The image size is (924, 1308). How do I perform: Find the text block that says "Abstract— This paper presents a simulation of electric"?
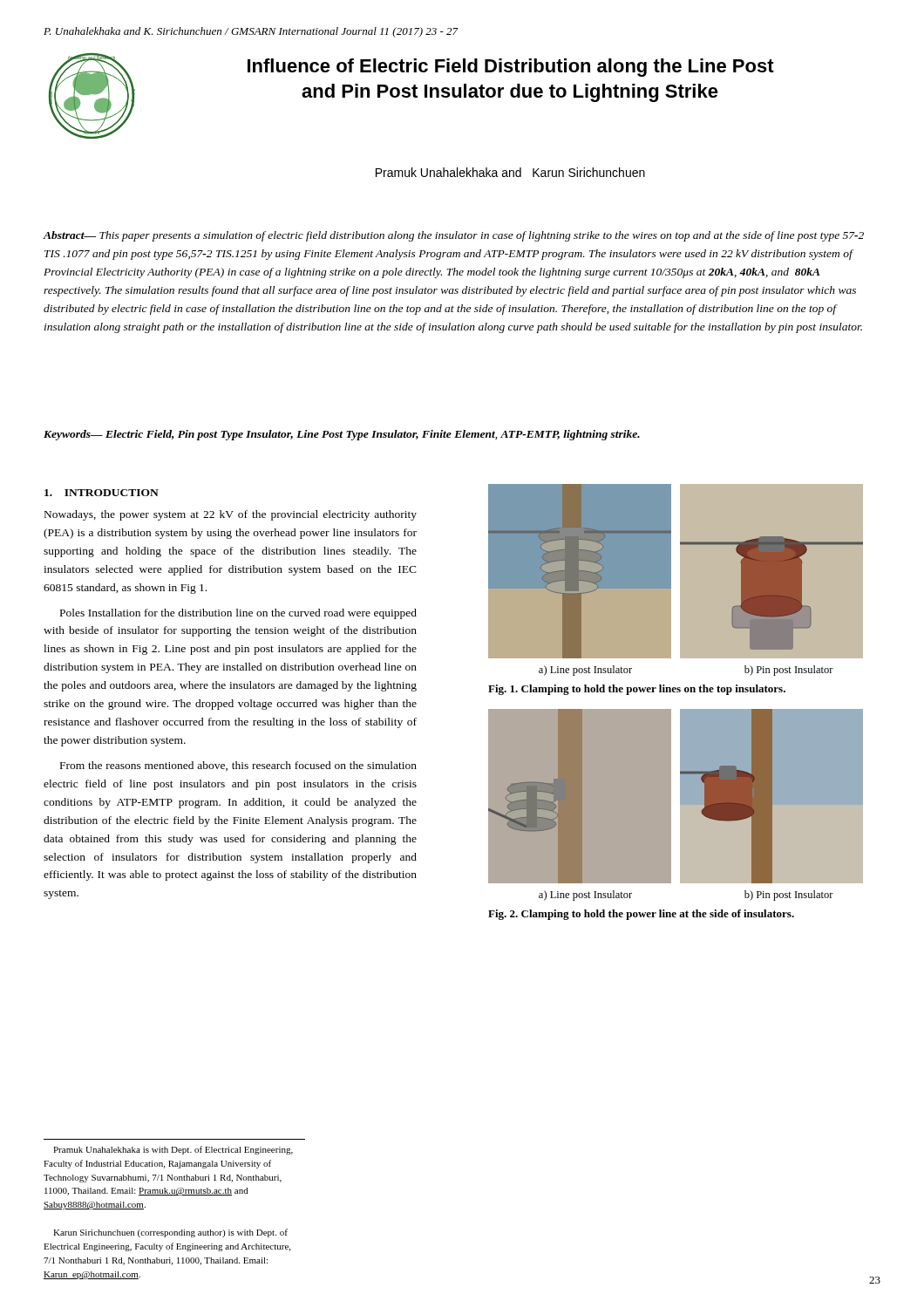pyautogui.click(x=454, y=281)
